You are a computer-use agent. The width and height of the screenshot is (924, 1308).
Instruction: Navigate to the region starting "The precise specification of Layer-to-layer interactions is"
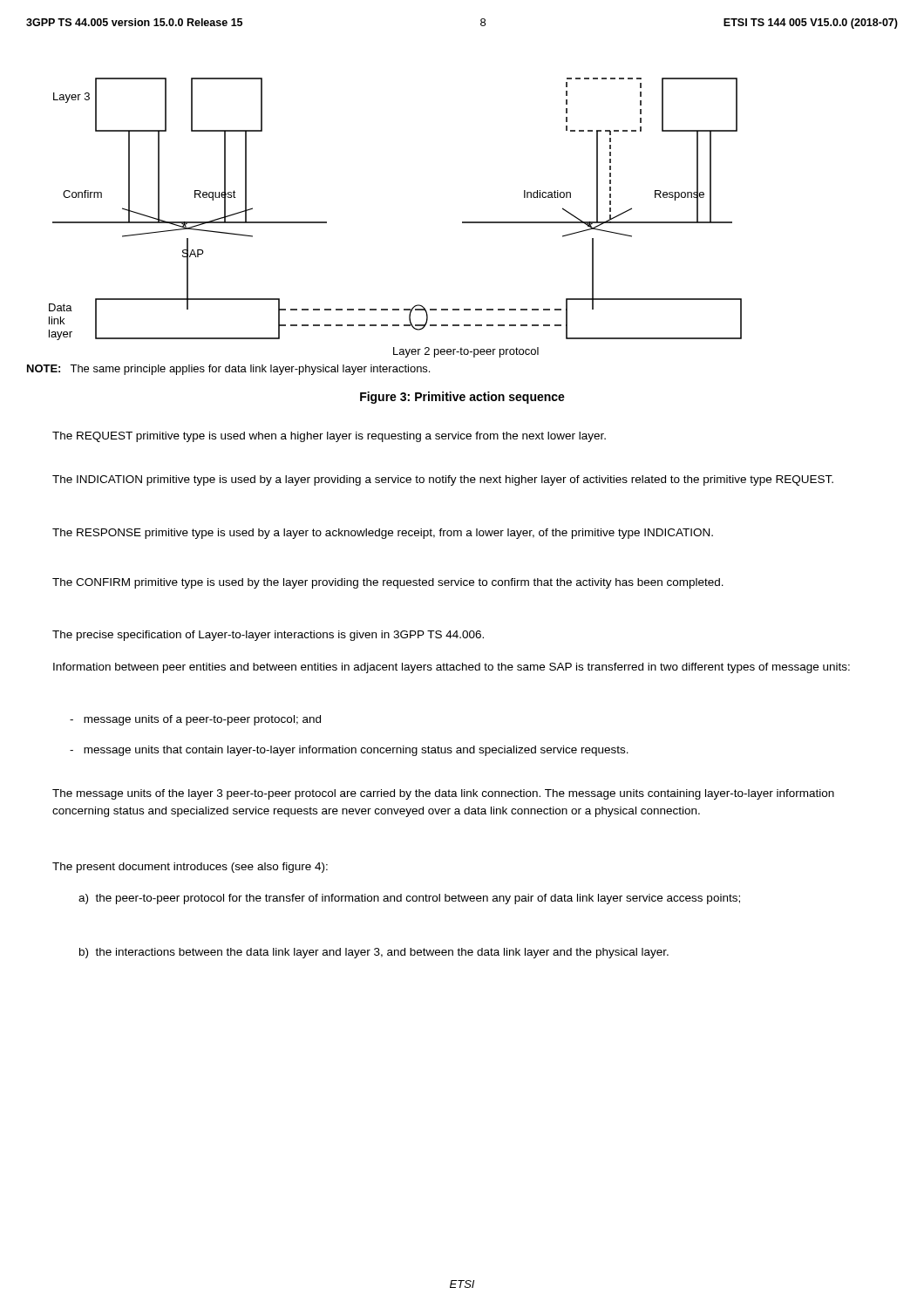click(x=269, y=634)
